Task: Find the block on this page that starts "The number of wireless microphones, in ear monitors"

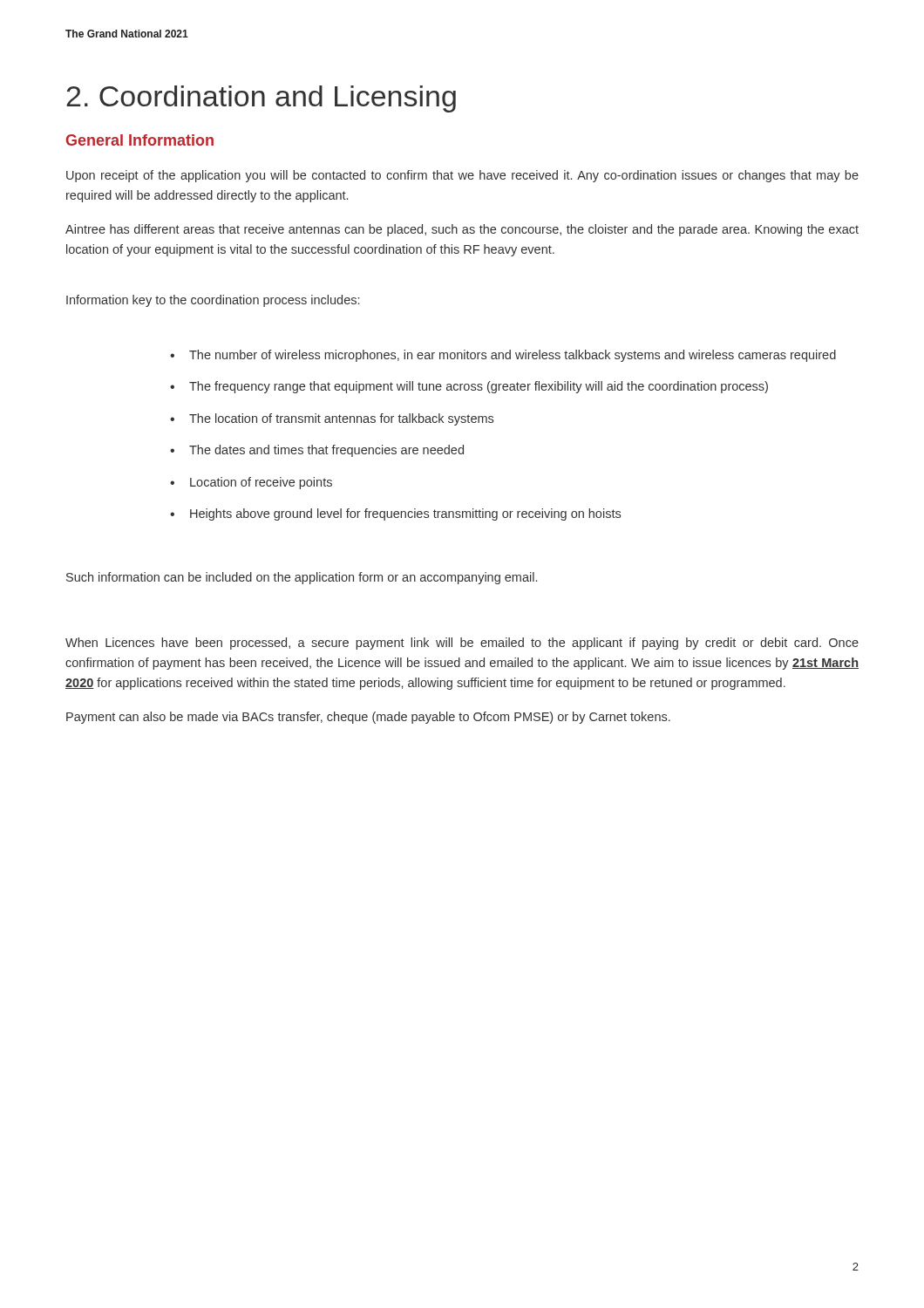Action: click(513, 355)
